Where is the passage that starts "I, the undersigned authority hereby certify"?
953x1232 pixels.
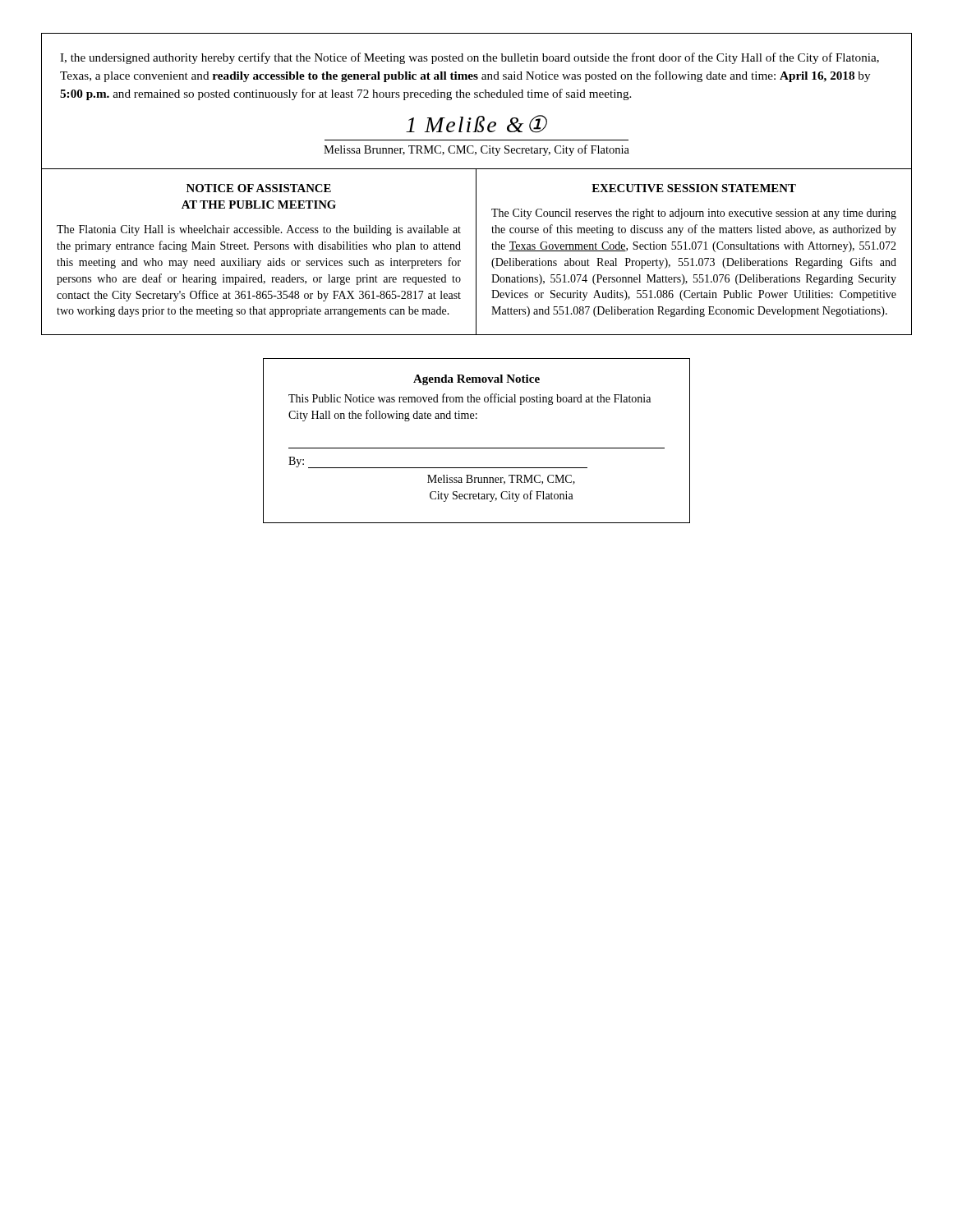pos(476,103)
